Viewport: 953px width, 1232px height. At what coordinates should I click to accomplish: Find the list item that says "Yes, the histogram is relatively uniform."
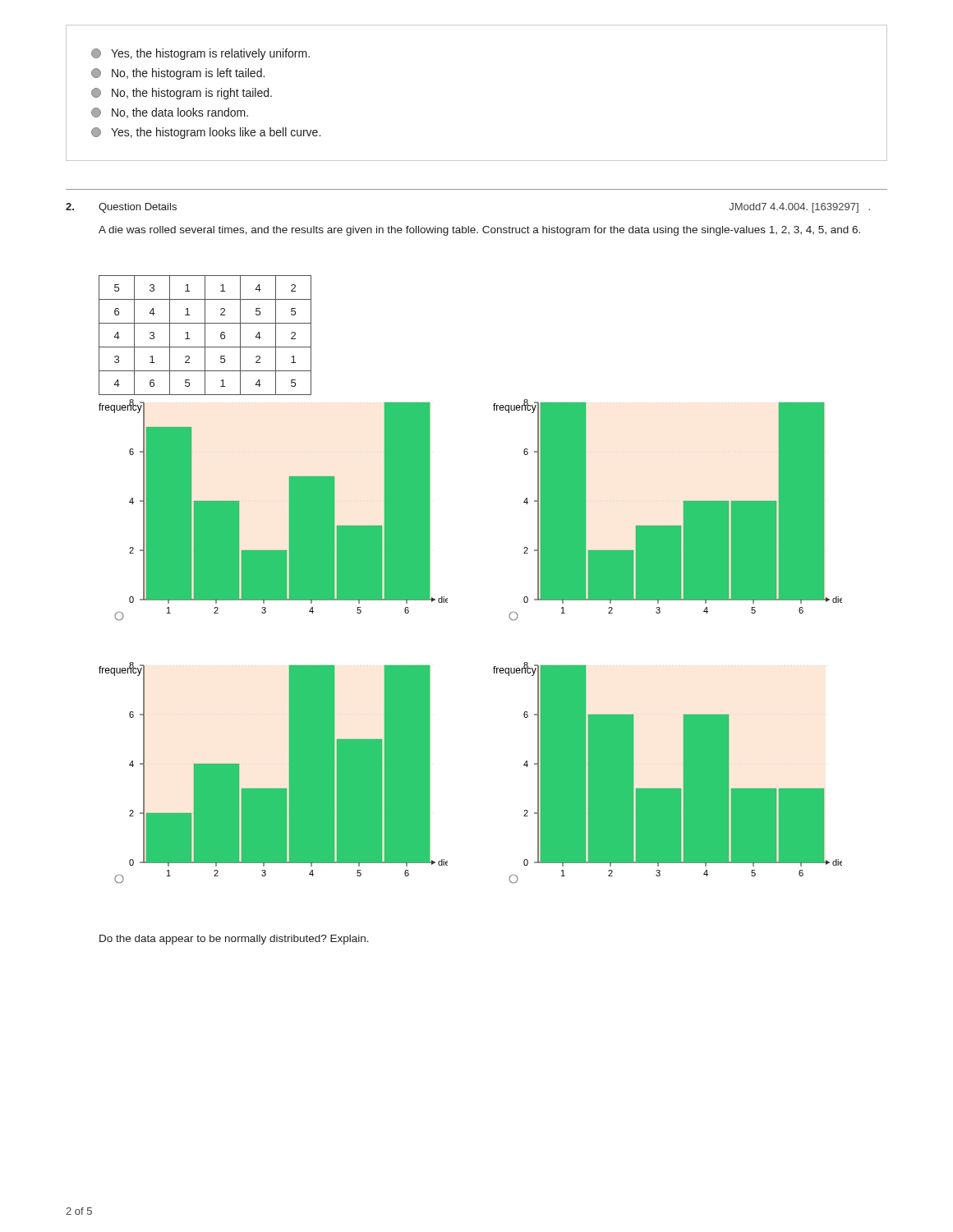201,53
